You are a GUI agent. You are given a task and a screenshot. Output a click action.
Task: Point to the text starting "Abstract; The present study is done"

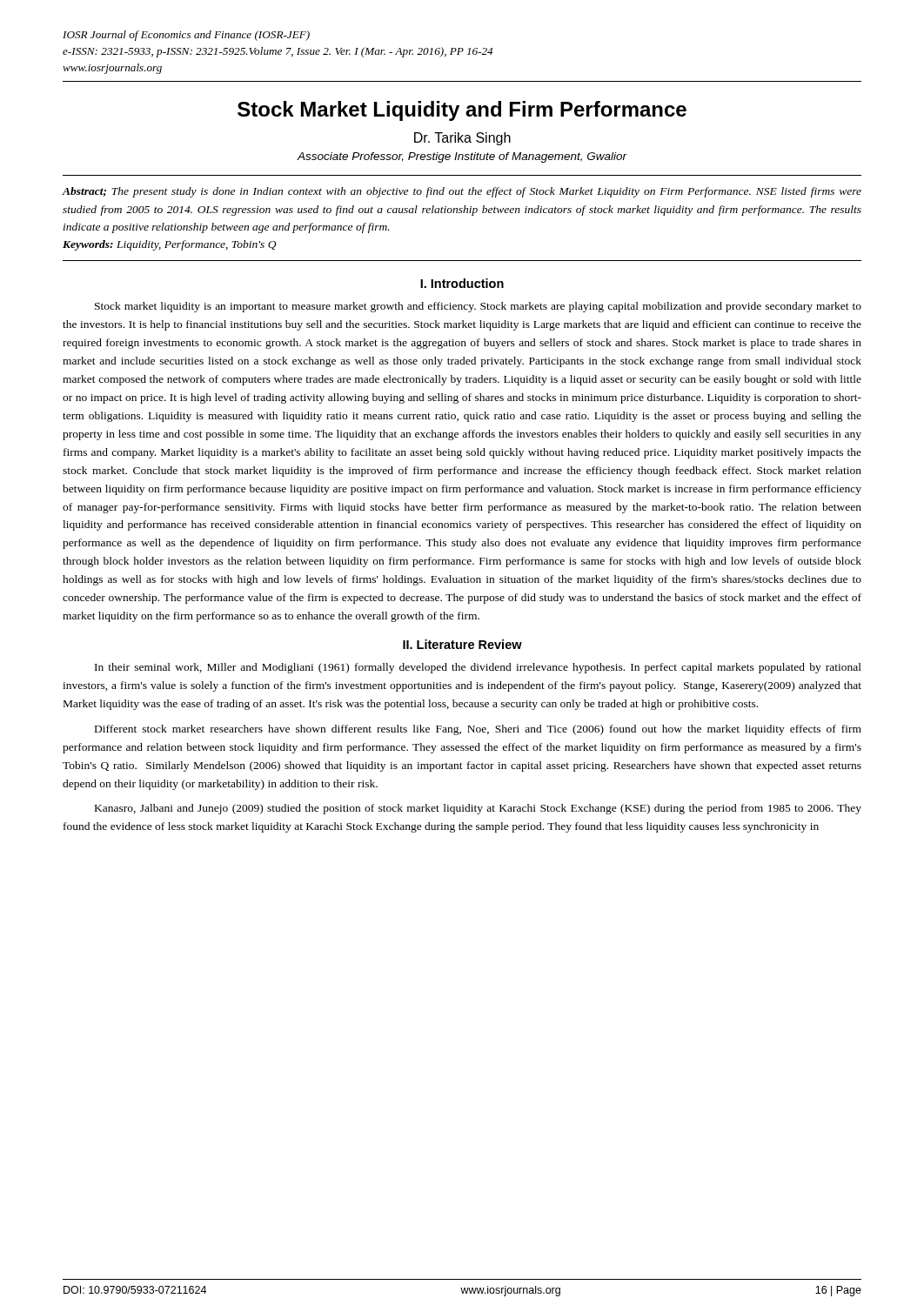pos(462,218)
